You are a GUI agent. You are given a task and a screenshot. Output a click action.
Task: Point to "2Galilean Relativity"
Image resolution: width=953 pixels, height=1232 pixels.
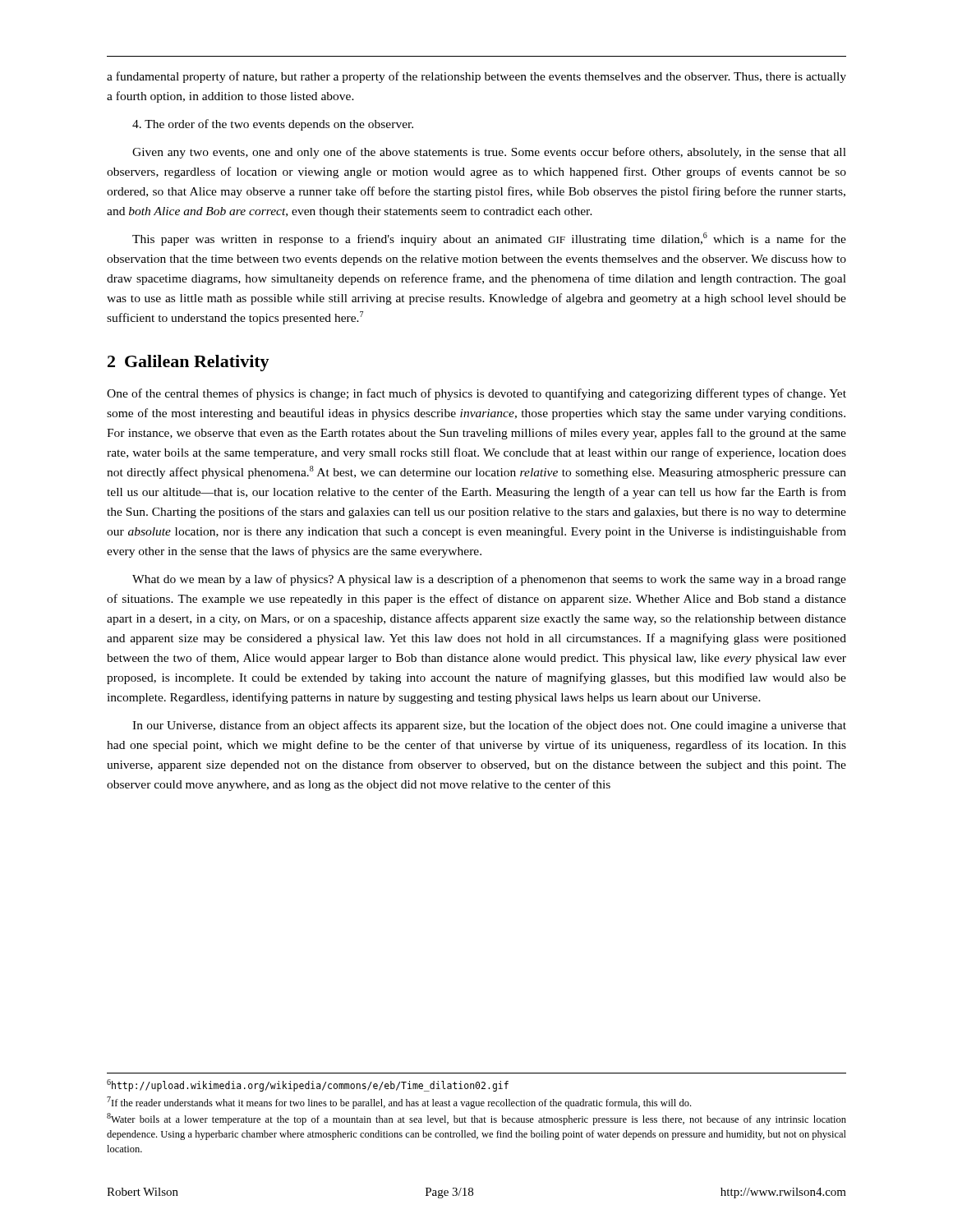(188, 361)
